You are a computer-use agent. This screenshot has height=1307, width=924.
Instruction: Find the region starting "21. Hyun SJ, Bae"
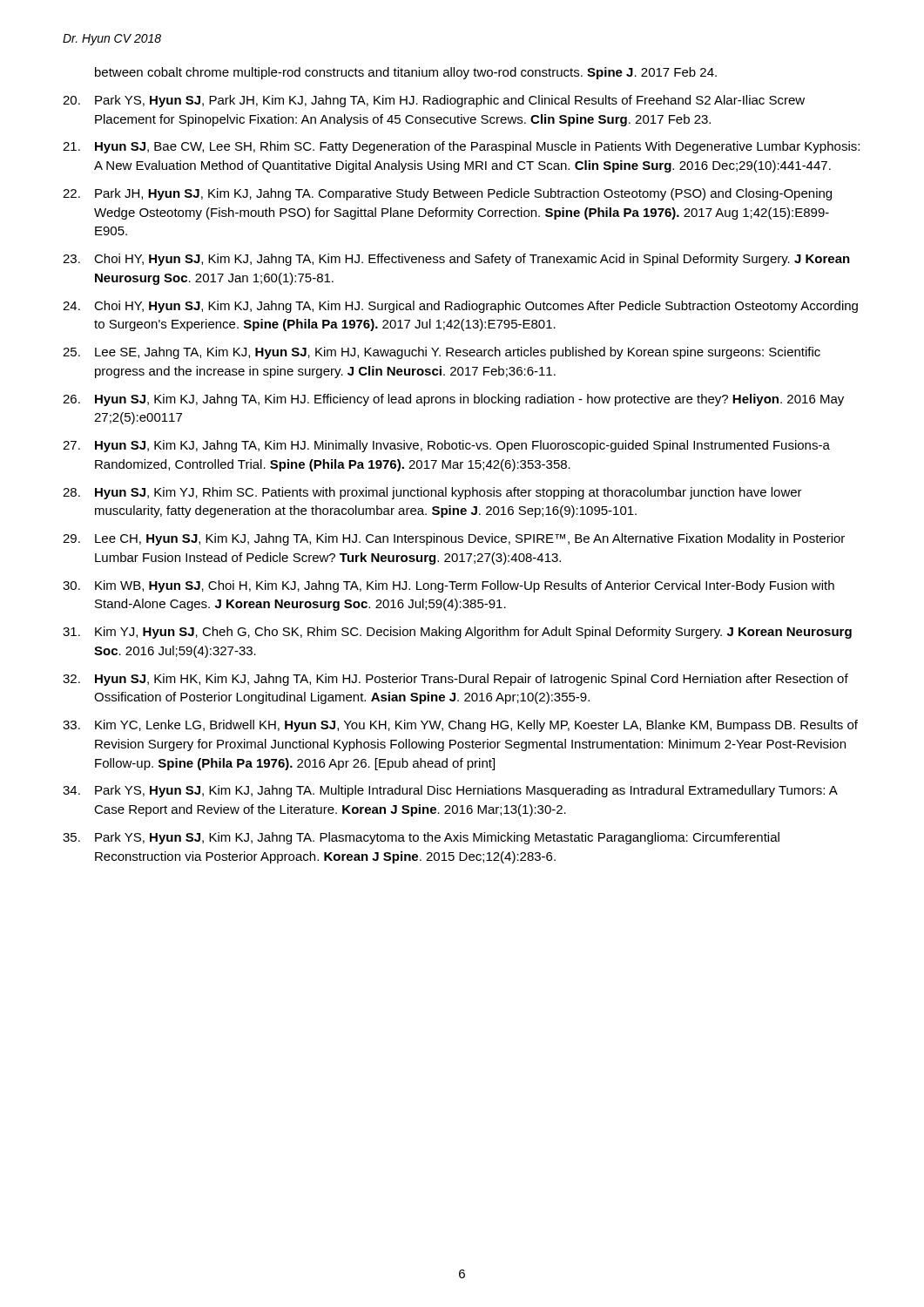[462, 156]
